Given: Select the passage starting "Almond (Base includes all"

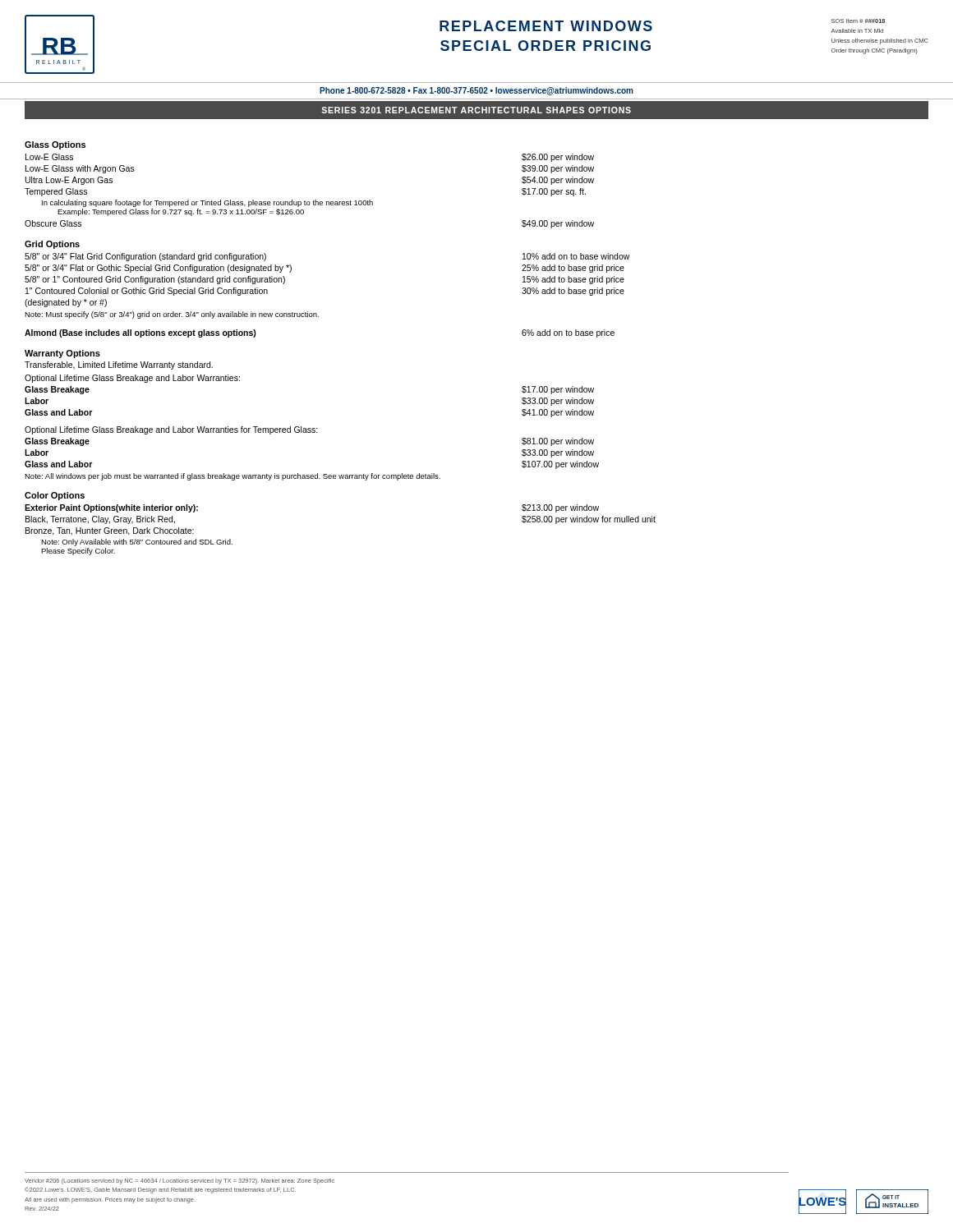Looking at the screenshot, I should 142,332.
